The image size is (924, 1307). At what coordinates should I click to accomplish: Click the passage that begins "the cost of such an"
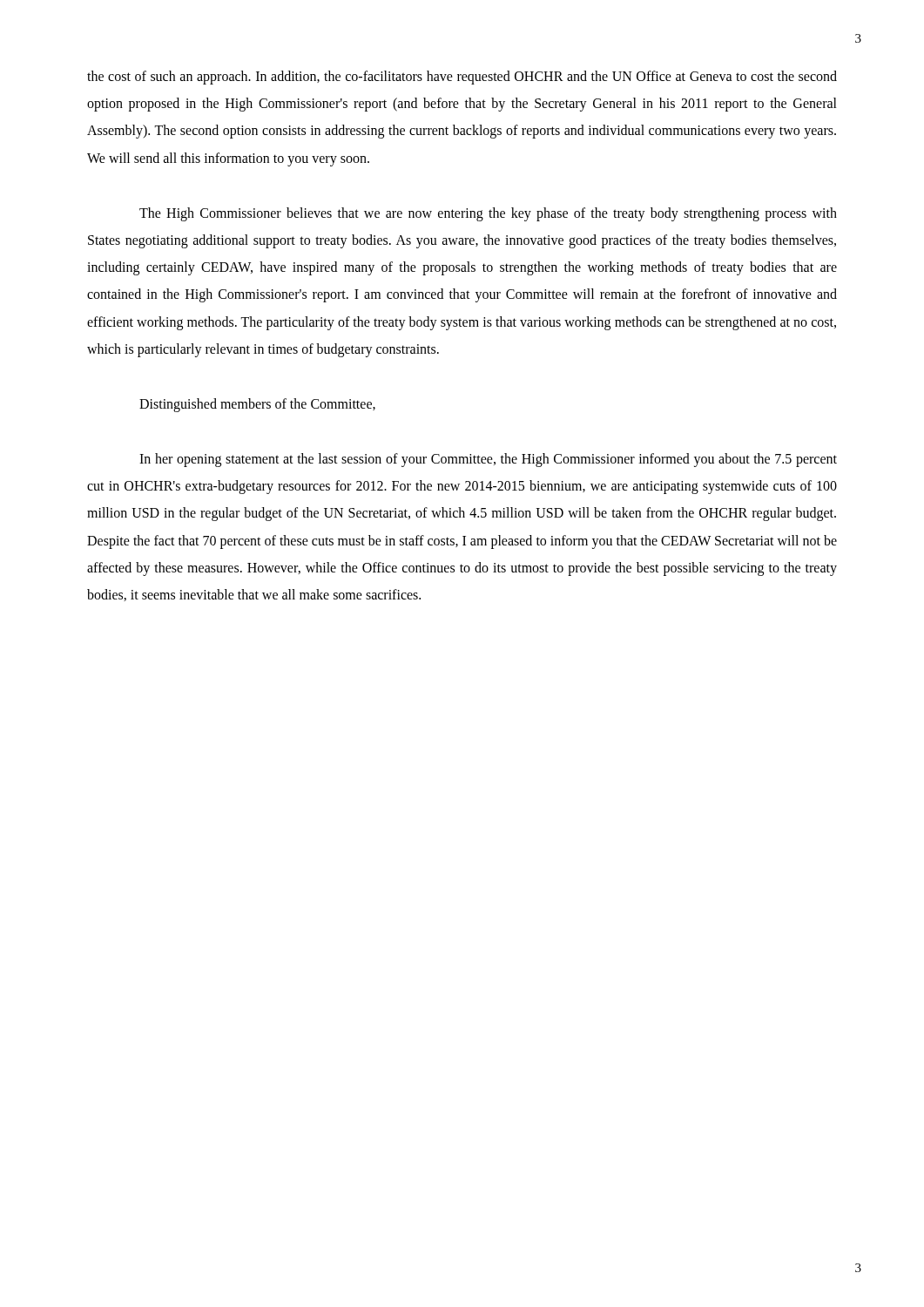(x=462, y=117)
